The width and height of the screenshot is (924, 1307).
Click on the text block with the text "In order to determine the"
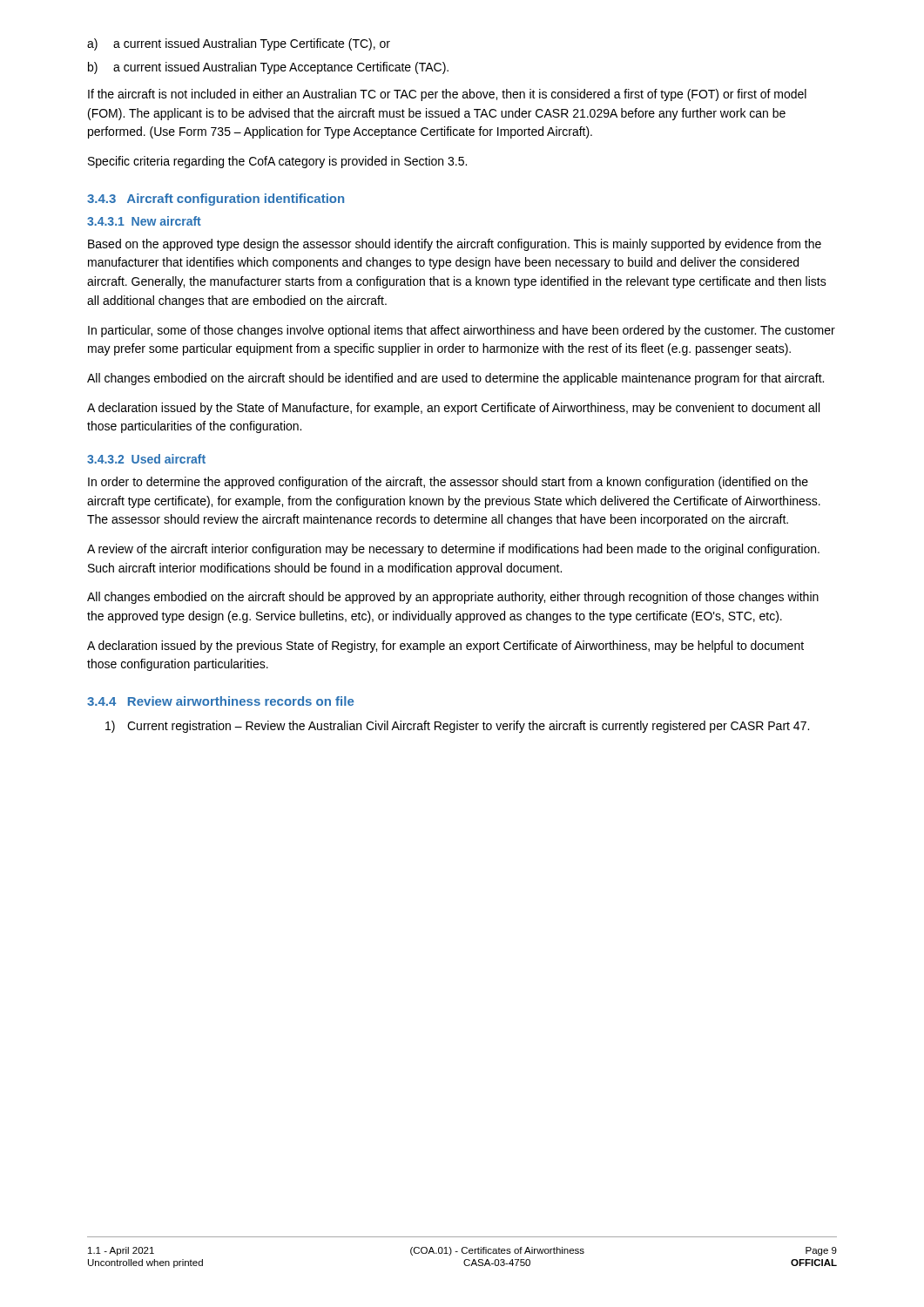tap(462, 501)
